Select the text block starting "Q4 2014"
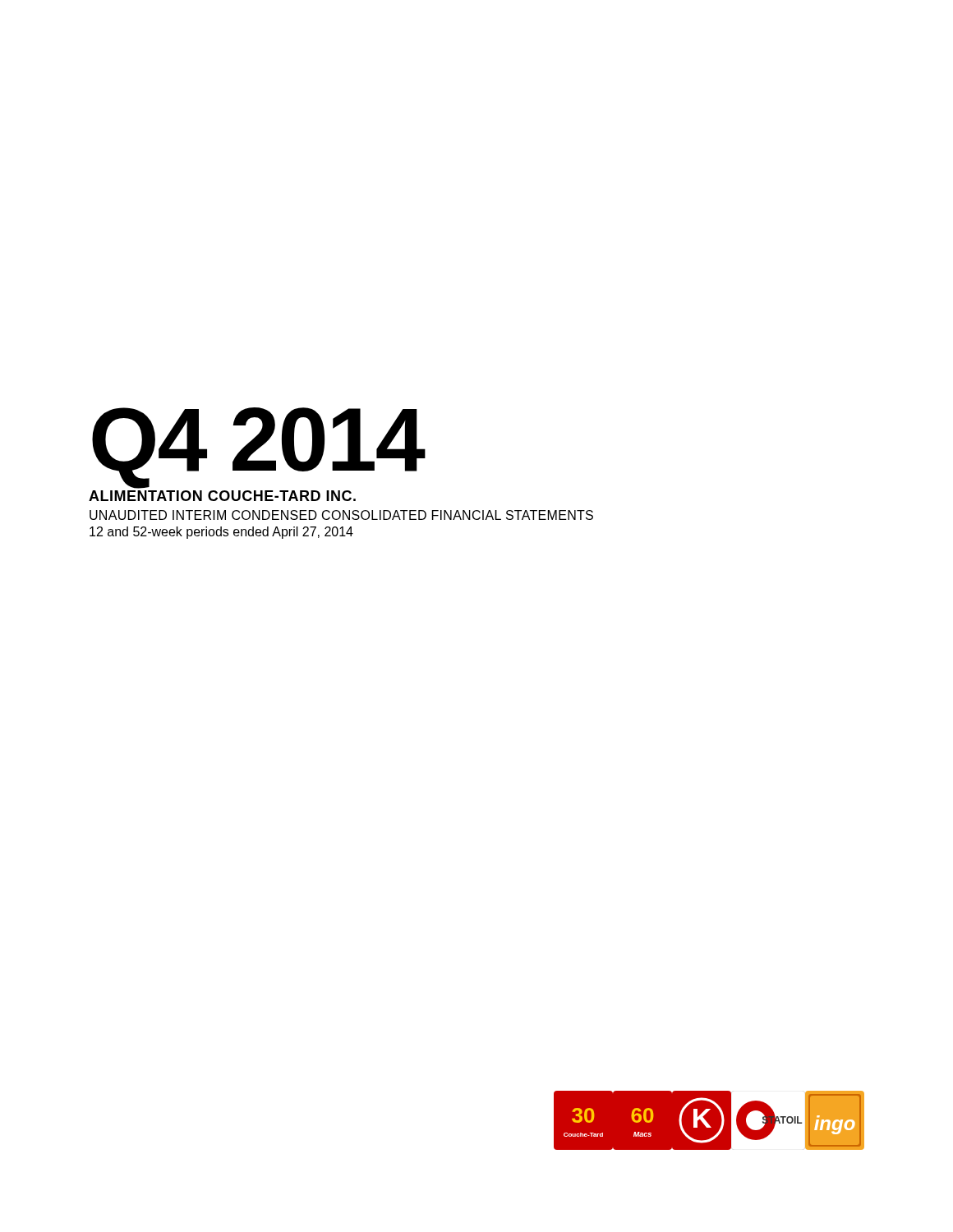 (x=256, y=439)
